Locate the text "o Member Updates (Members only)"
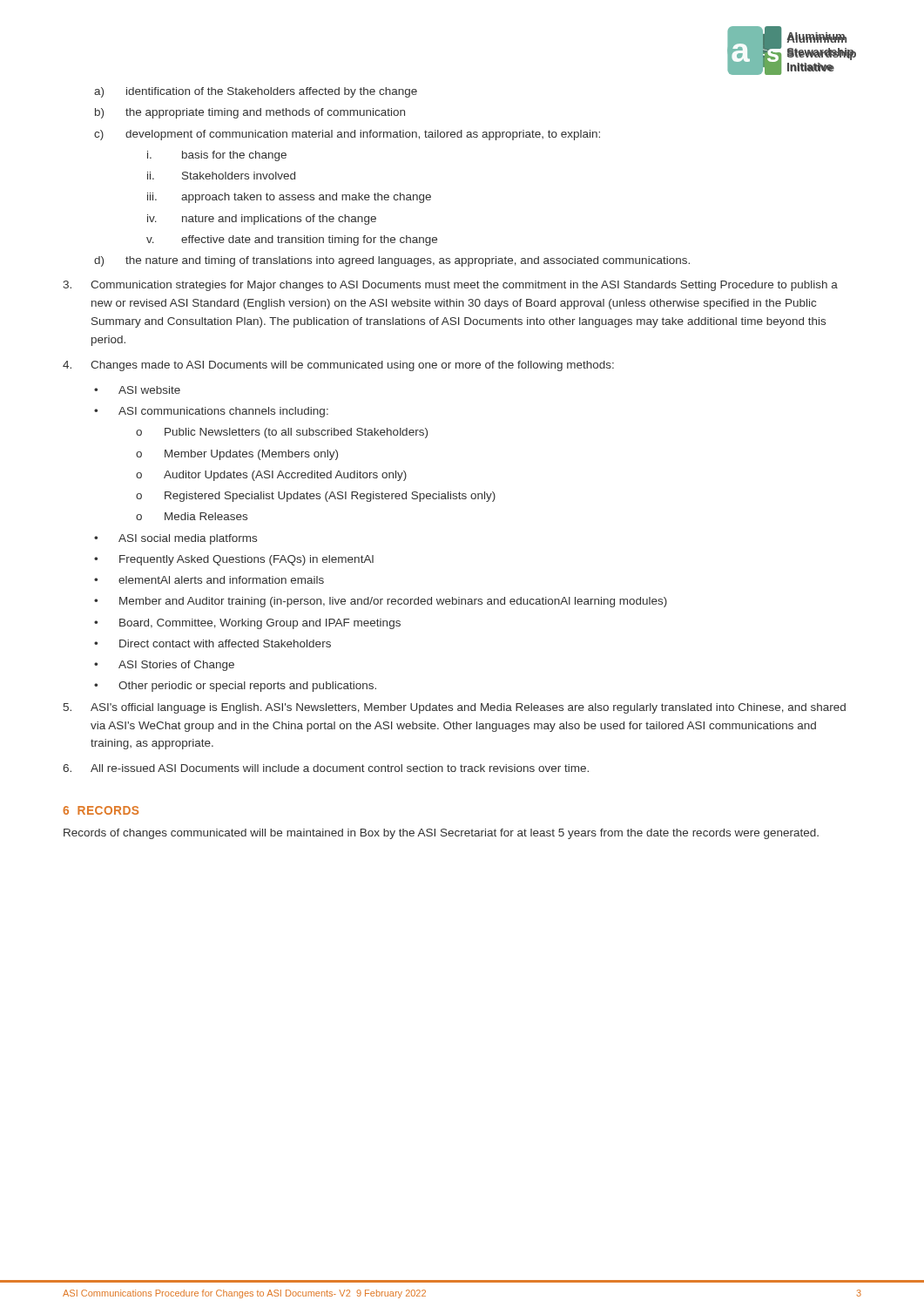The image size is (924, 1307). click(x=237, y=455)
